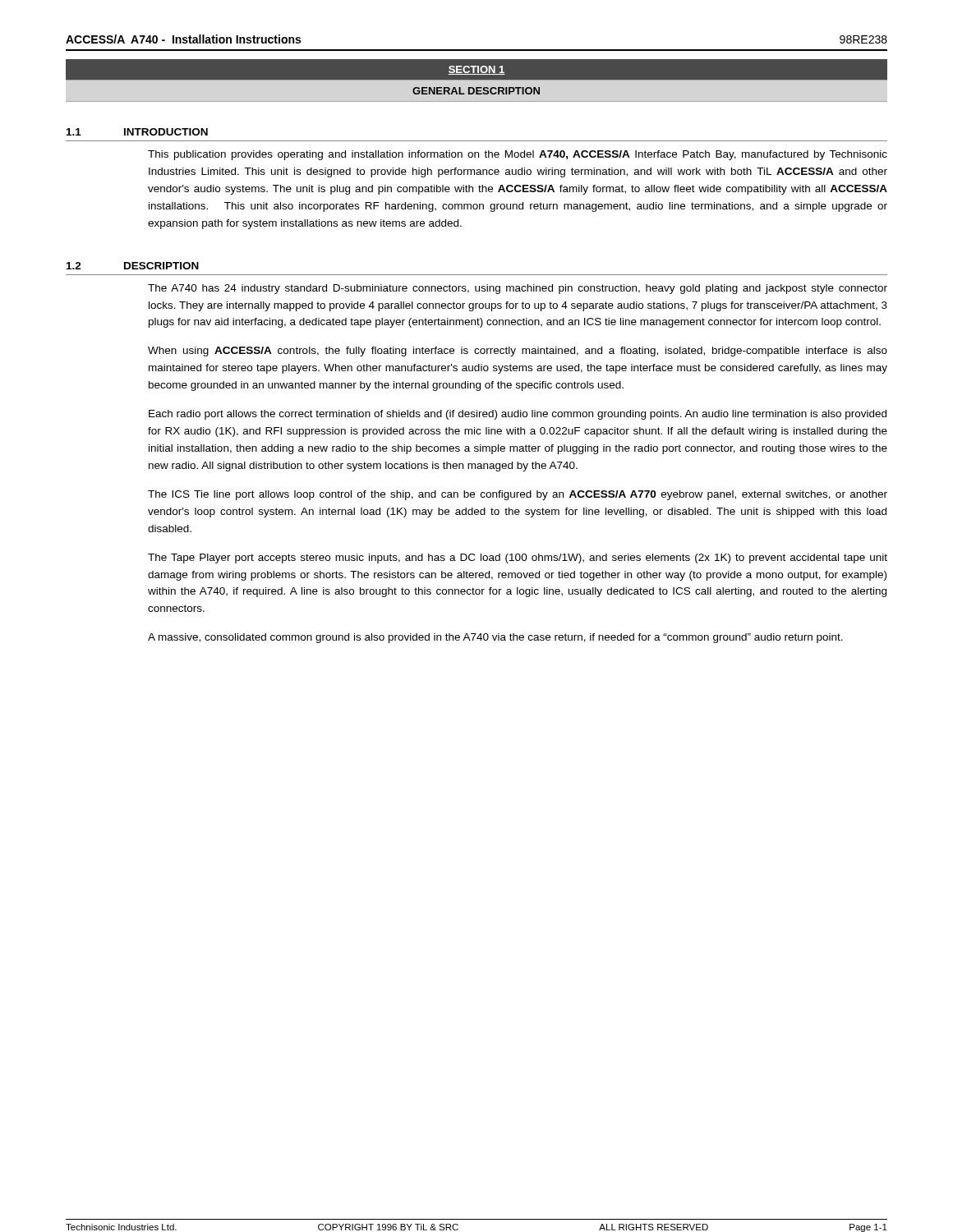
Task: Locate the block of text that opens with "This publication provides operating and"
Action: click(x=518, y=188)
